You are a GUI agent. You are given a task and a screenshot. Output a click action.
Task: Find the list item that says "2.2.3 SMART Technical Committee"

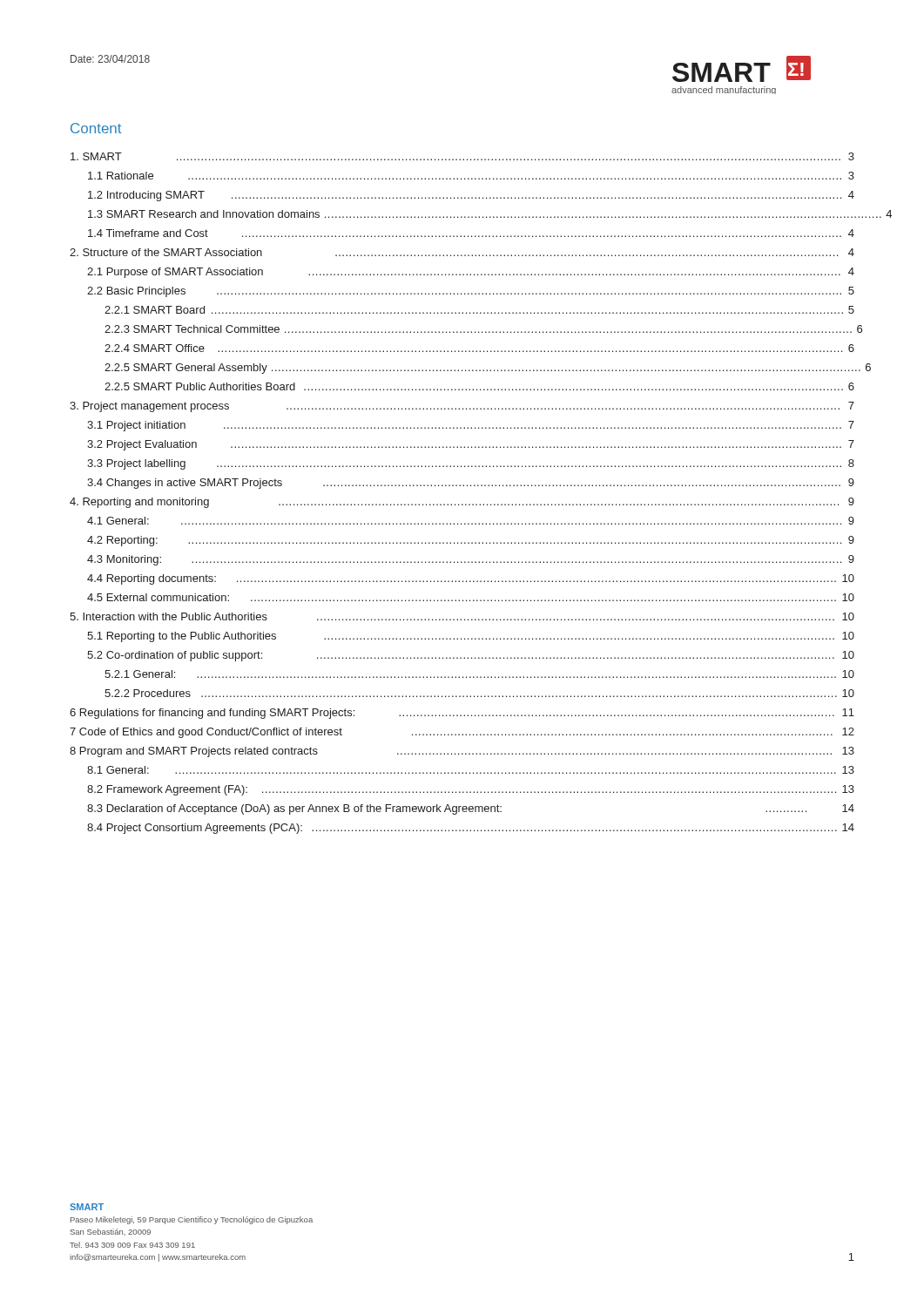click(x=462, y=329)
